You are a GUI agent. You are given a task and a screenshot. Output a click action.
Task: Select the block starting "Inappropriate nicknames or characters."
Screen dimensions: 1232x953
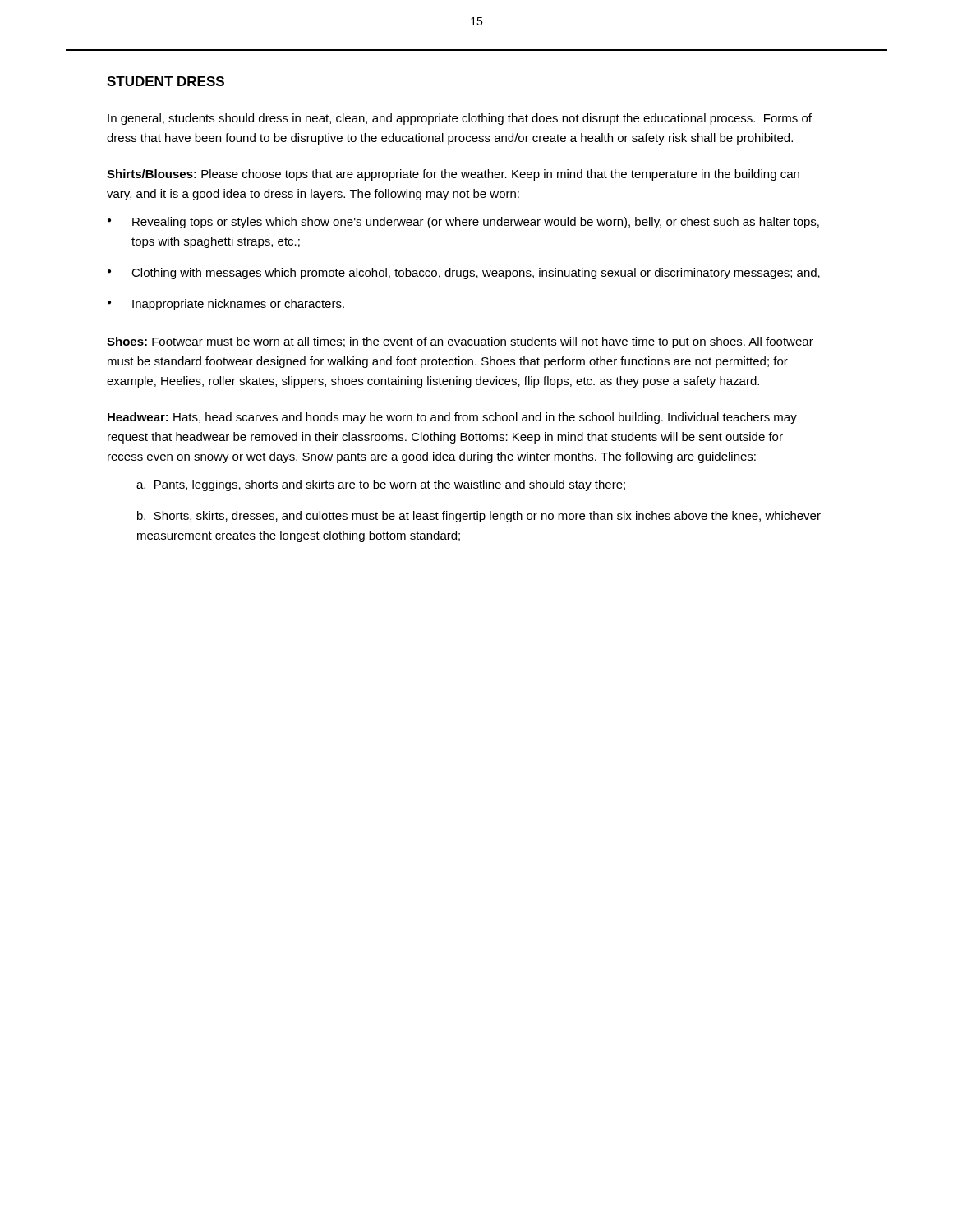pyautogui.click(x=238, y=304)
